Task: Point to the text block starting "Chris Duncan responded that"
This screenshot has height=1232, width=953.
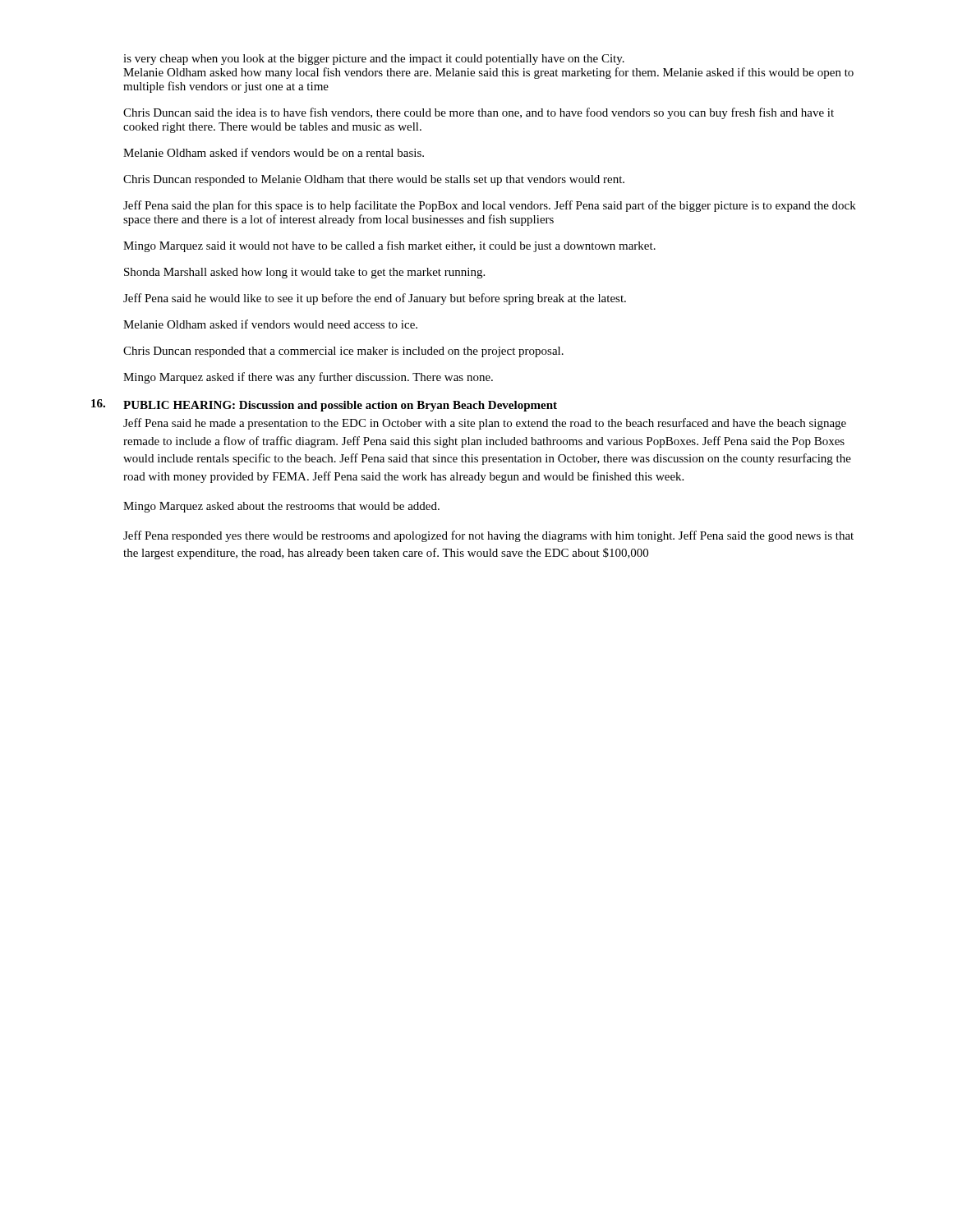Action: [x=493, y=351]
